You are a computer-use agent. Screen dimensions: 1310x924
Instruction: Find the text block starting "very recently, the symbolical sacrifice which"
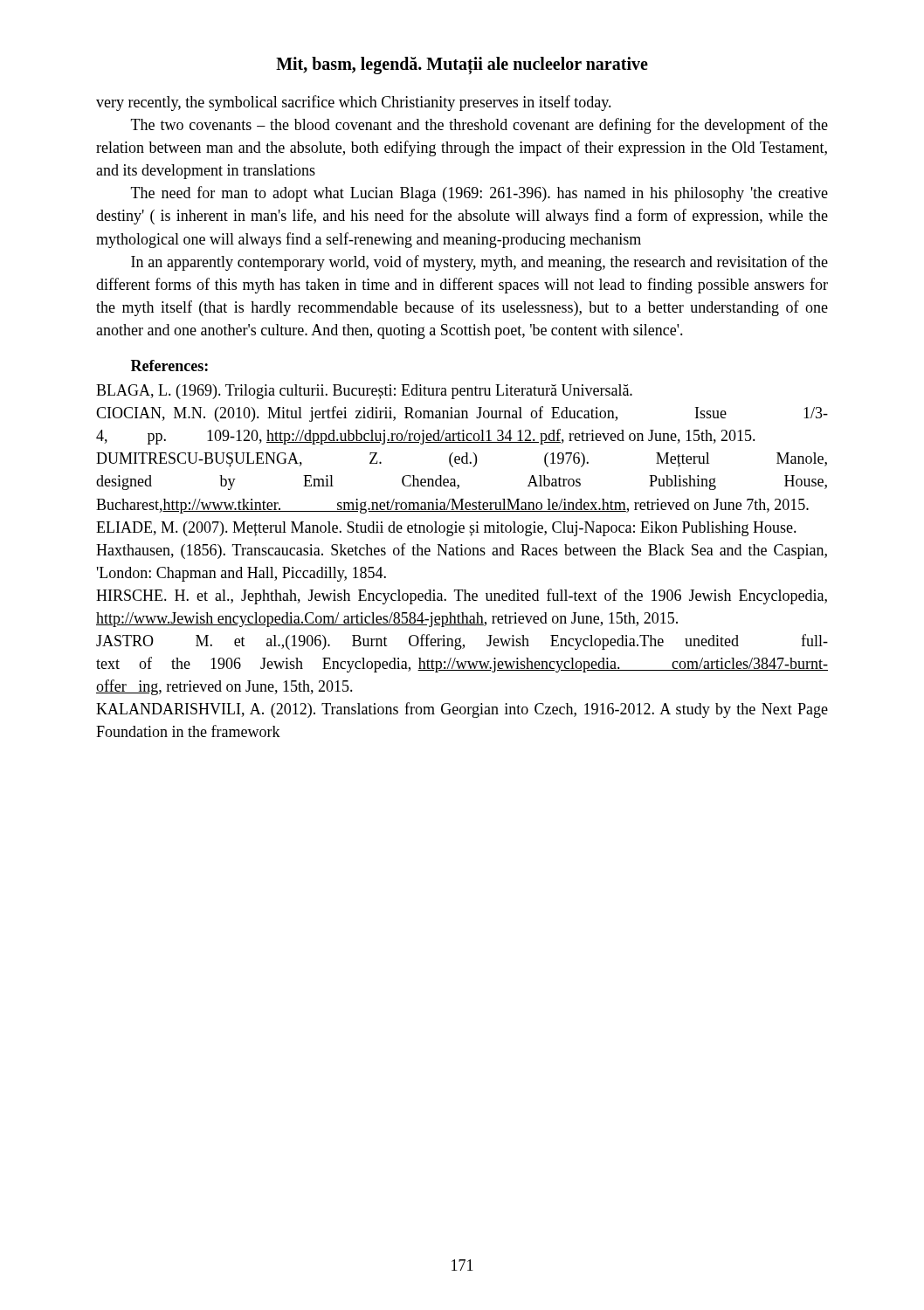point(462,216)
